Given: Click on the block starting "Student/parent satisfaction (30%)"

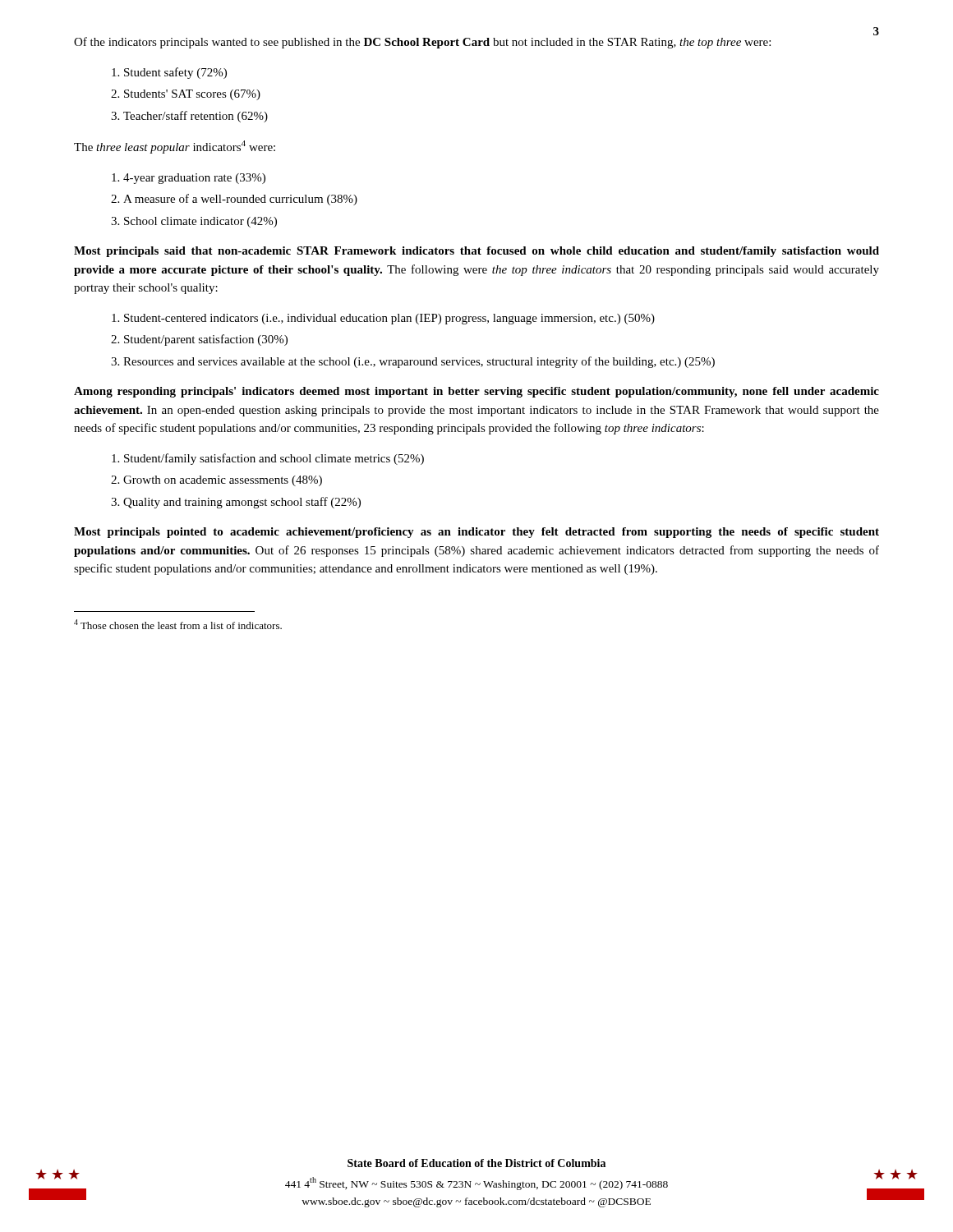Looking at the screenshot, I should coord(206,339).
